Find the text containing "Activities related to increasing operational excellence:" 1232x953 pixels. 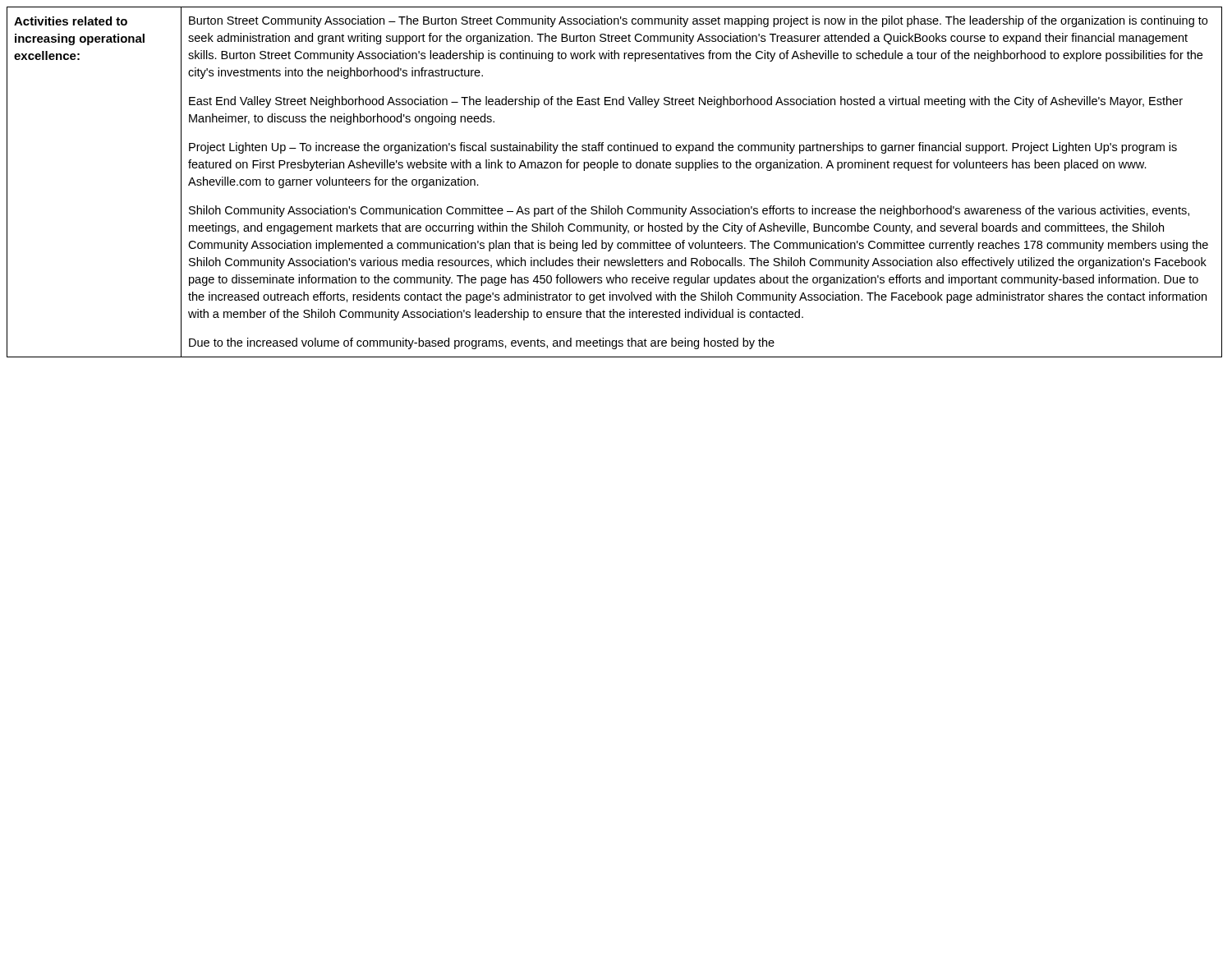(80, 38)
